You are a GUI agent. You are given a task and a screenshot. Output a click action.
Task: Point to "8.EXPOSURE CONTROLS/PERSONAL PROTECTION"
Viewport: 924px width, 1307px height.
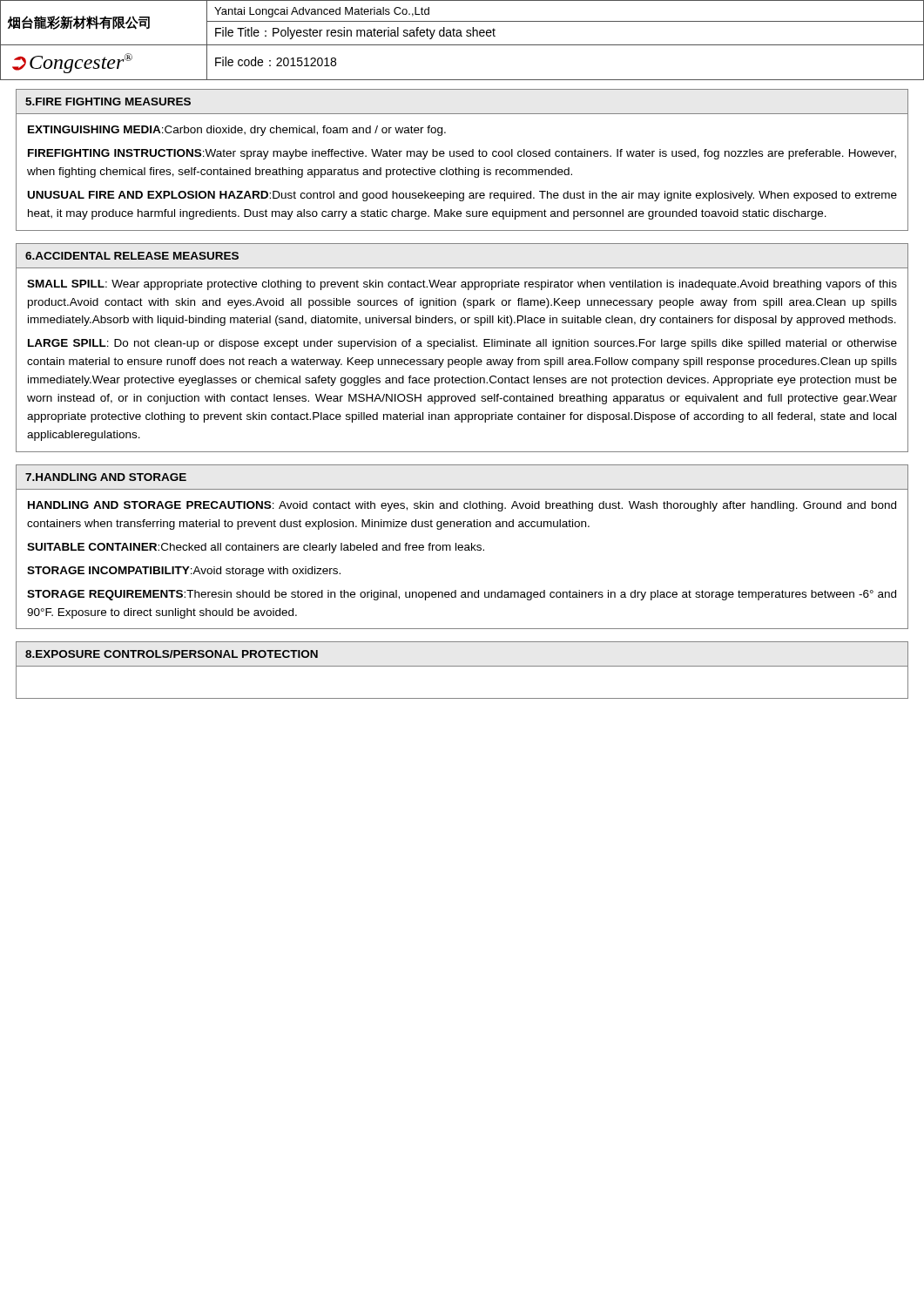pos(172,654)
